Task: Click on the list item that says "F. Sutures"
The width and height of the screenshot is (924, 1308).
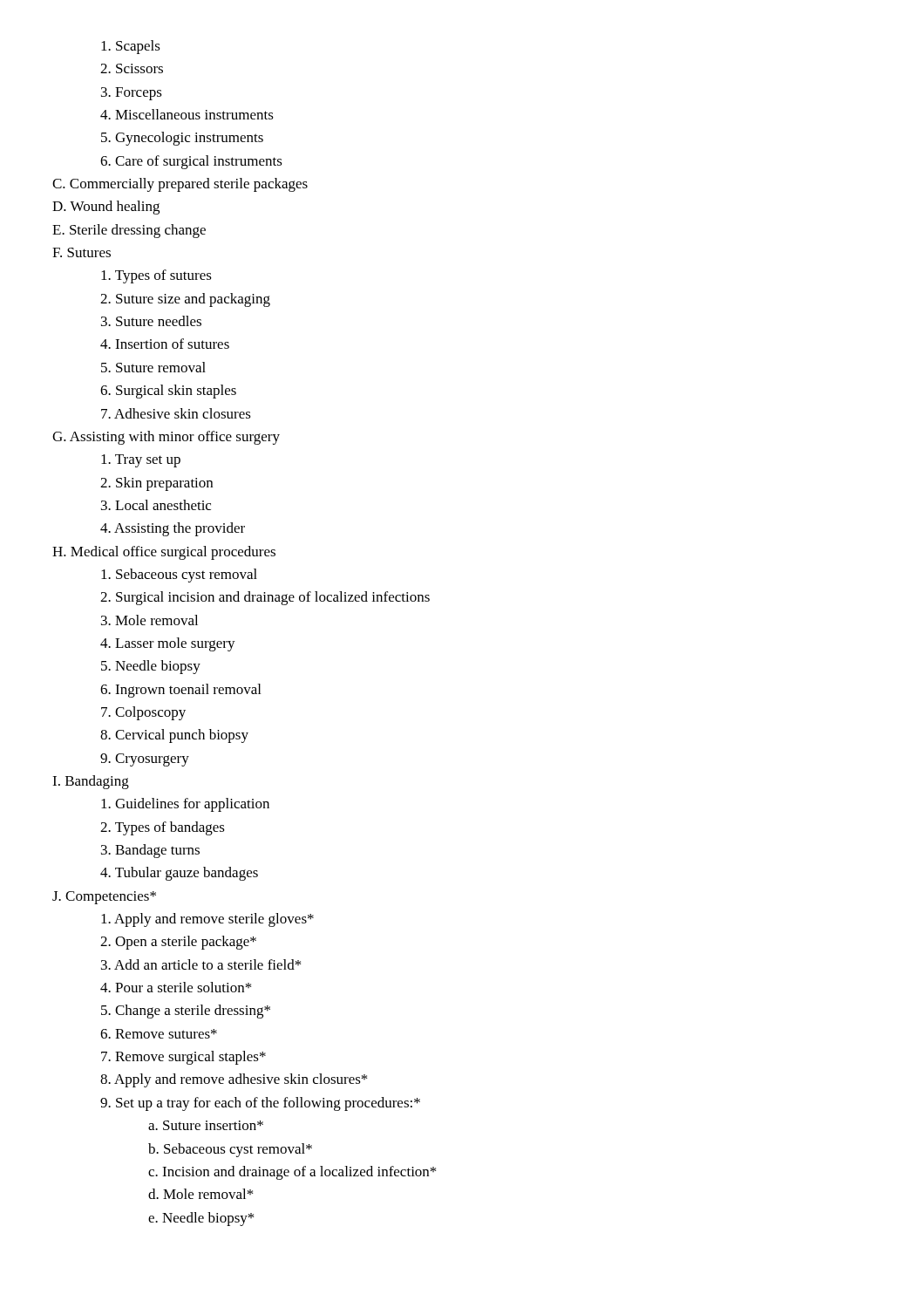Action: coord(82,253)
